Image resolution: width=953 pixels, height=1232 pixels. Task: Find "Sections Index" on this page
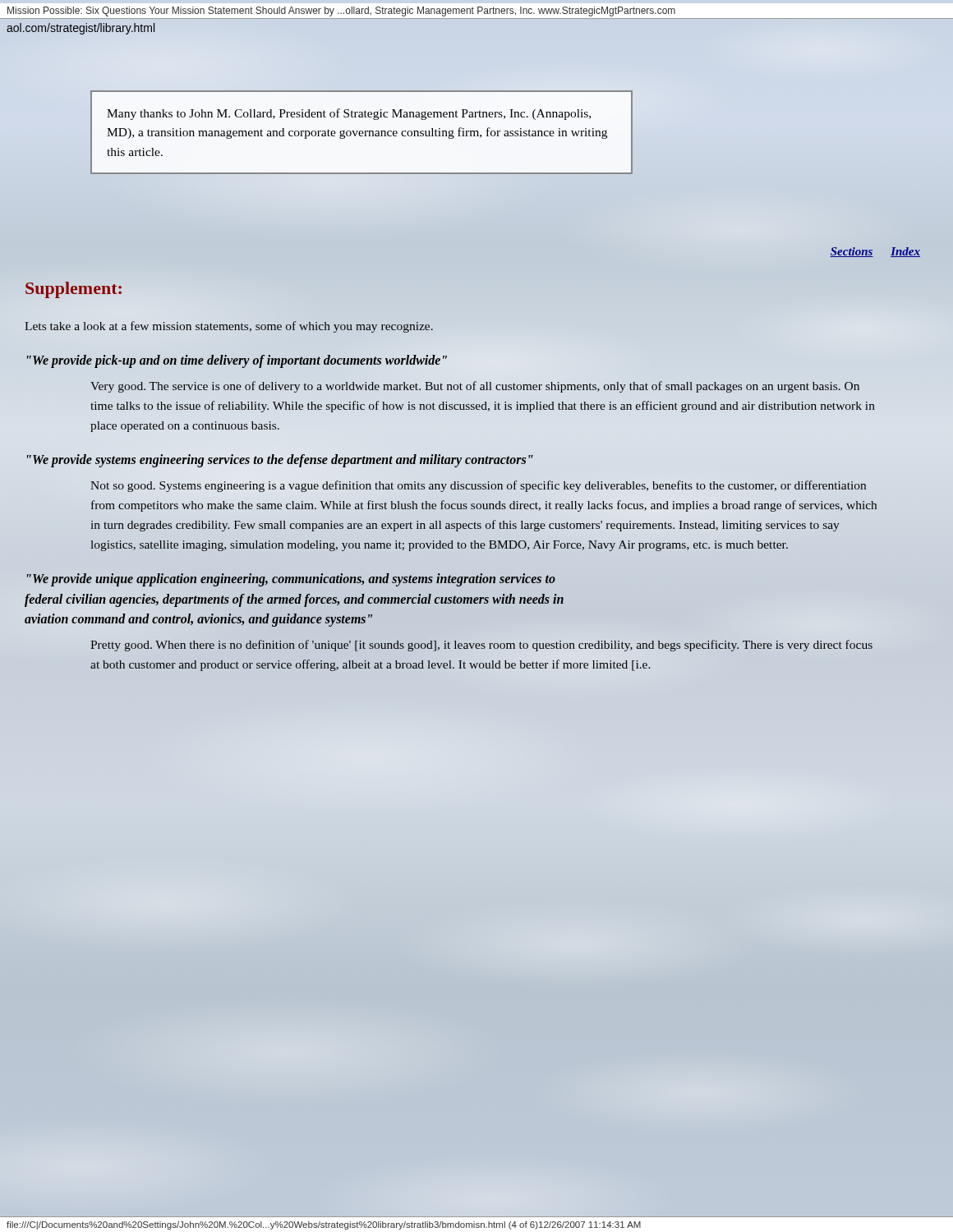pyautogui.click(x=875, y=251)
